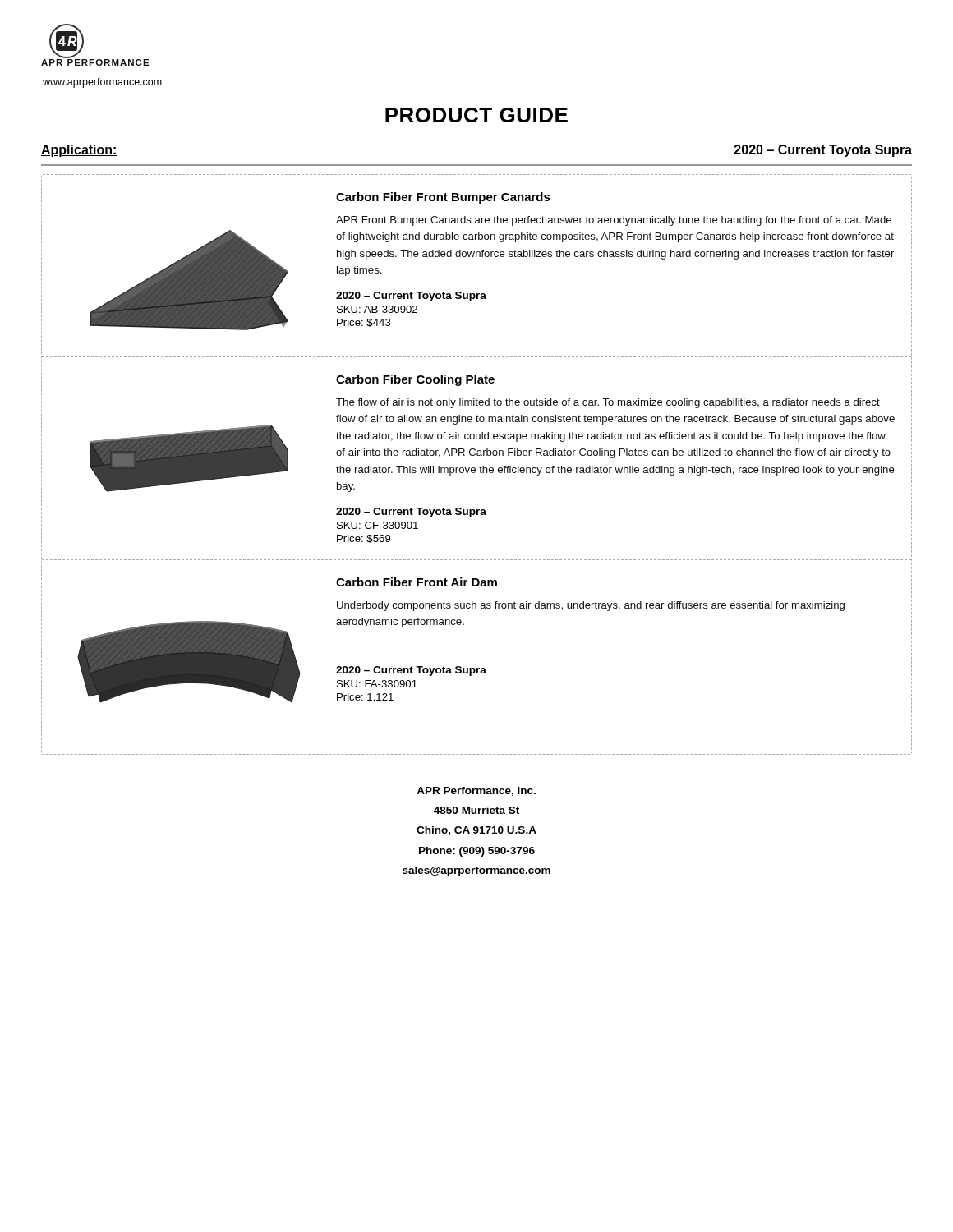Find the section header containing "Carbon Fiber Cooling Plate"
This screenshot has height=1232, width=953.
coord(415,379)
